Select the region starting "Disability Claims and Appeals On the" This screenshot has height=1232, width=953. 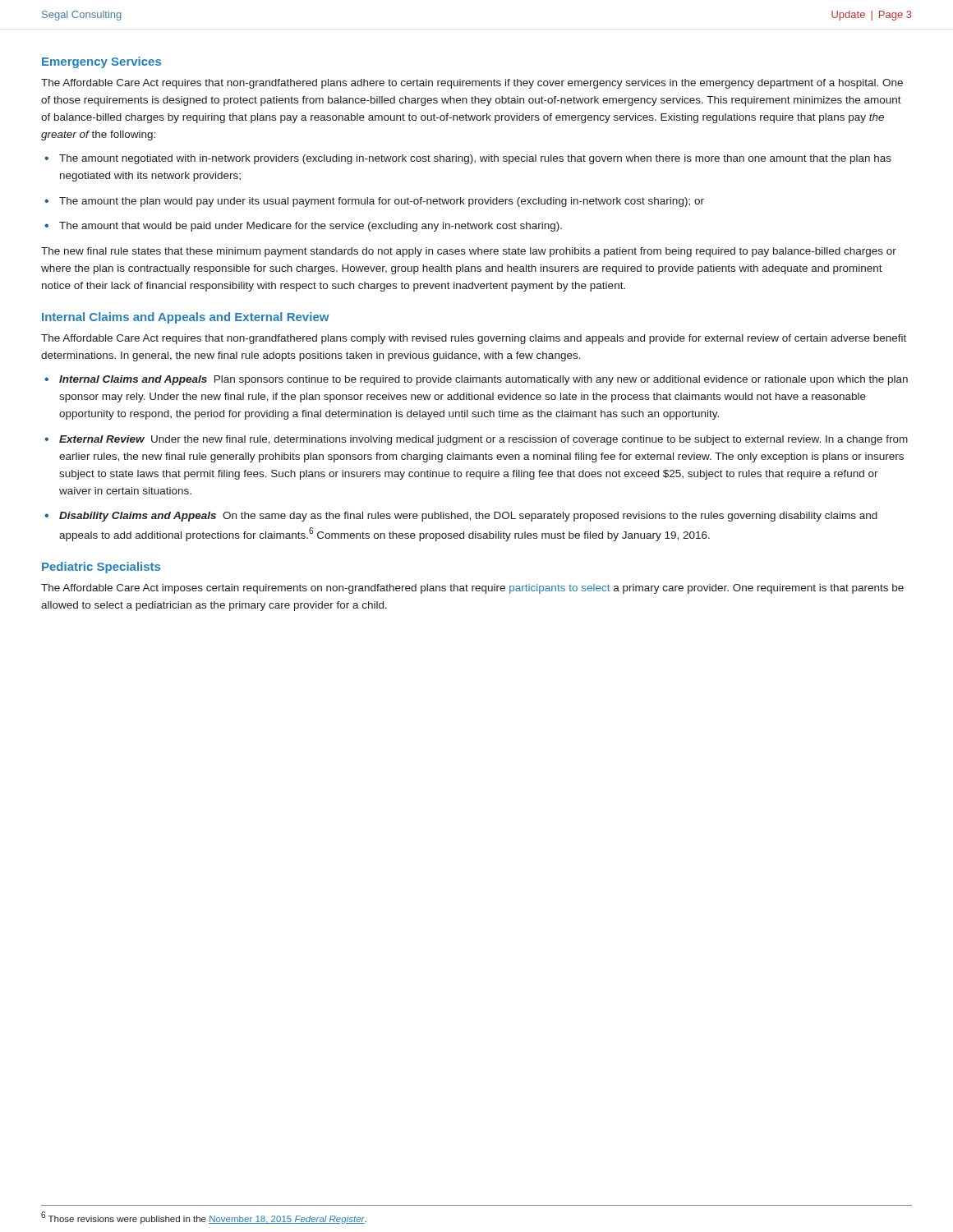pyautogui.click(x=468, y=525)
